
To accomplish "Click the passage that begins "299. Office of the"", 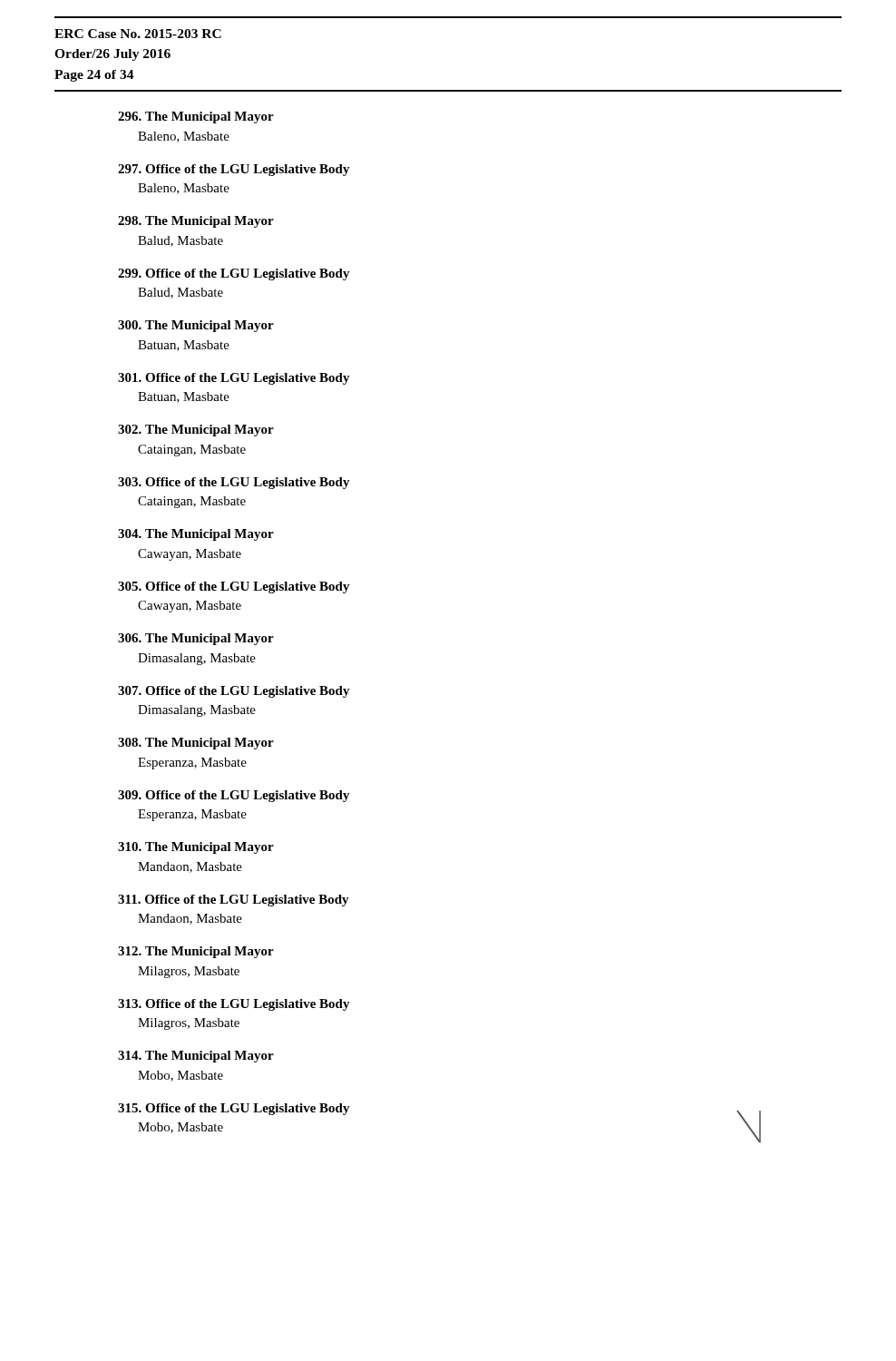I will point(234,274).
